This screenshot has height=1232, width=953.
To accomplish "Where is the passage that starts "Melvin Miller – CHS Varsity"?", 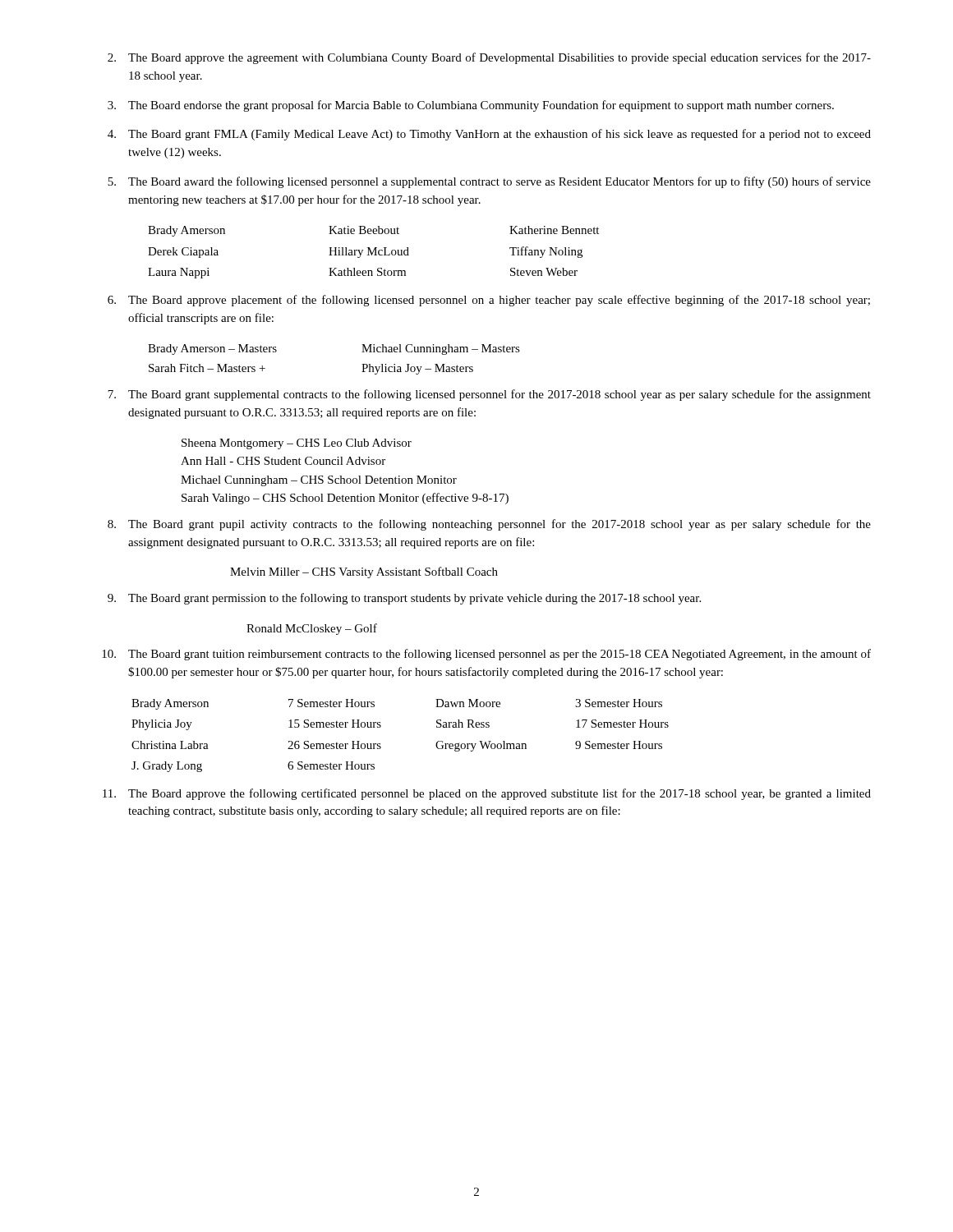I will [364, 572].
